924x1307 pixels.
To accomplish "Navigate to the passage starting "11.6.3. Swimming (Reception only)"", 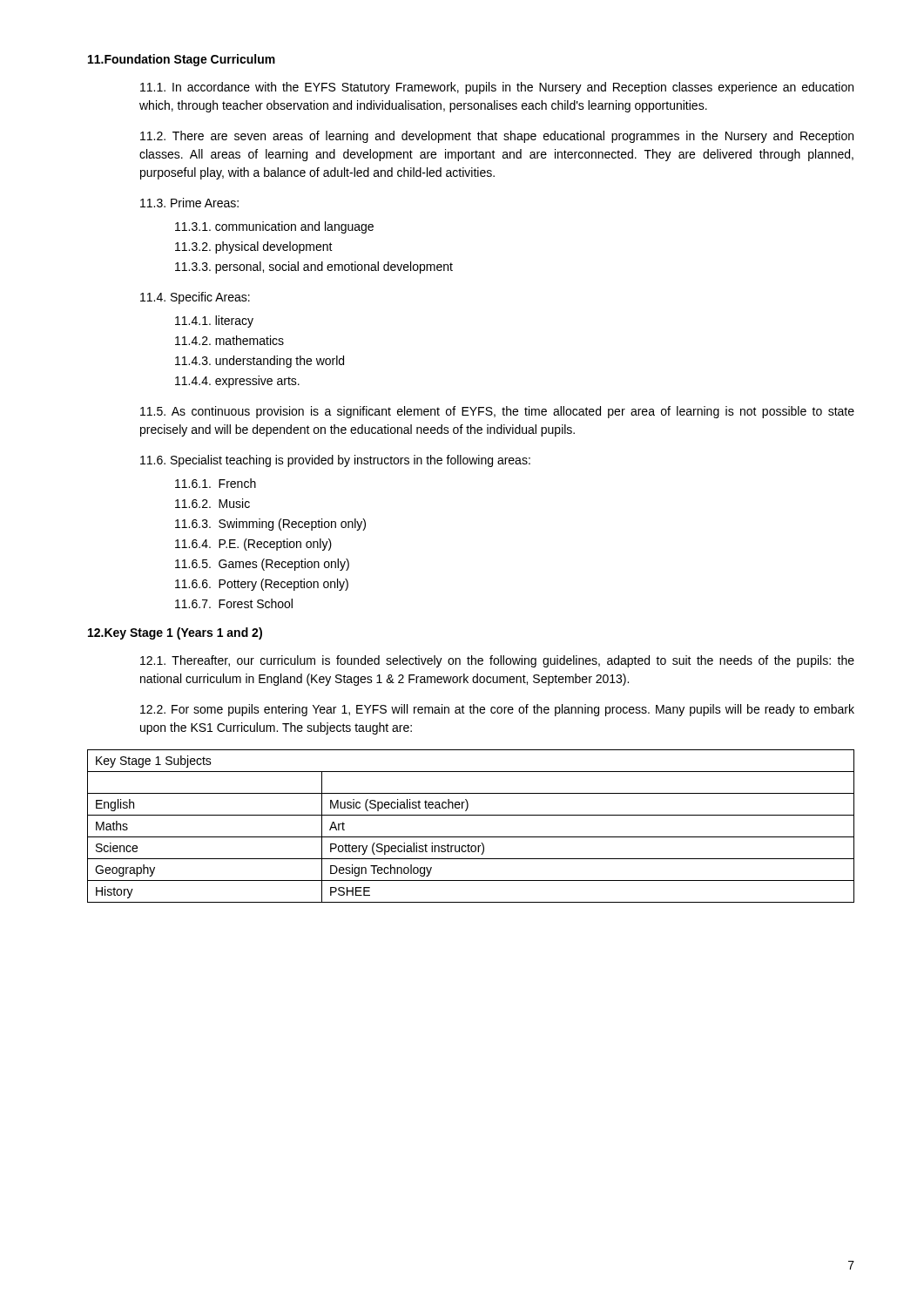I will (x=270, y=524).
